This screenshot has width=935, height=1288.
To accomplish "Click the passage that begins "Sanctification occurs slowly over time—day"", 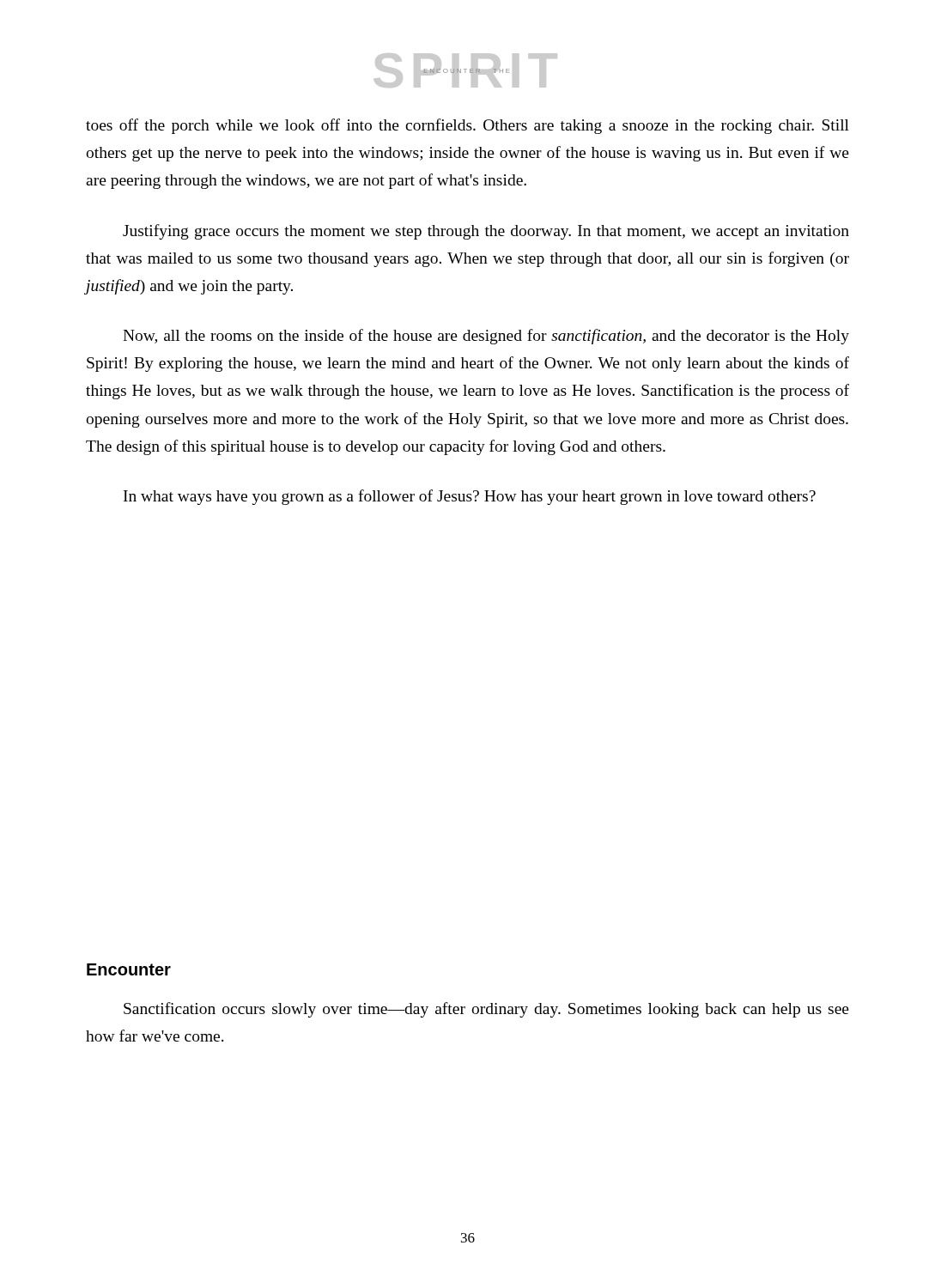I will tap(468, 1023).
